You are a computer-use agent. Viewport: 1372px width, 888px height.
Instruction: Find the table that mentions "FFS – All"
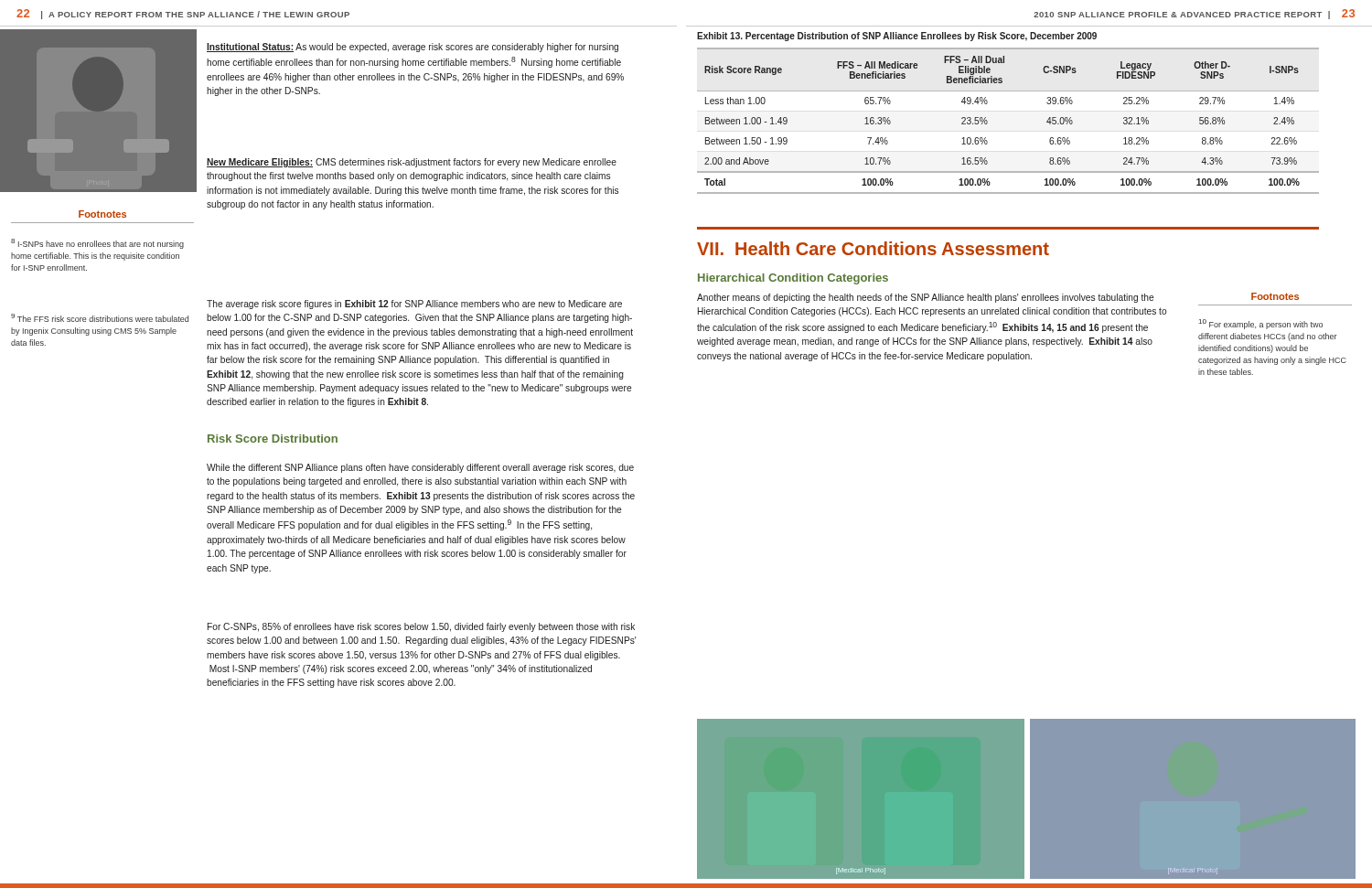click(1008, 121)
